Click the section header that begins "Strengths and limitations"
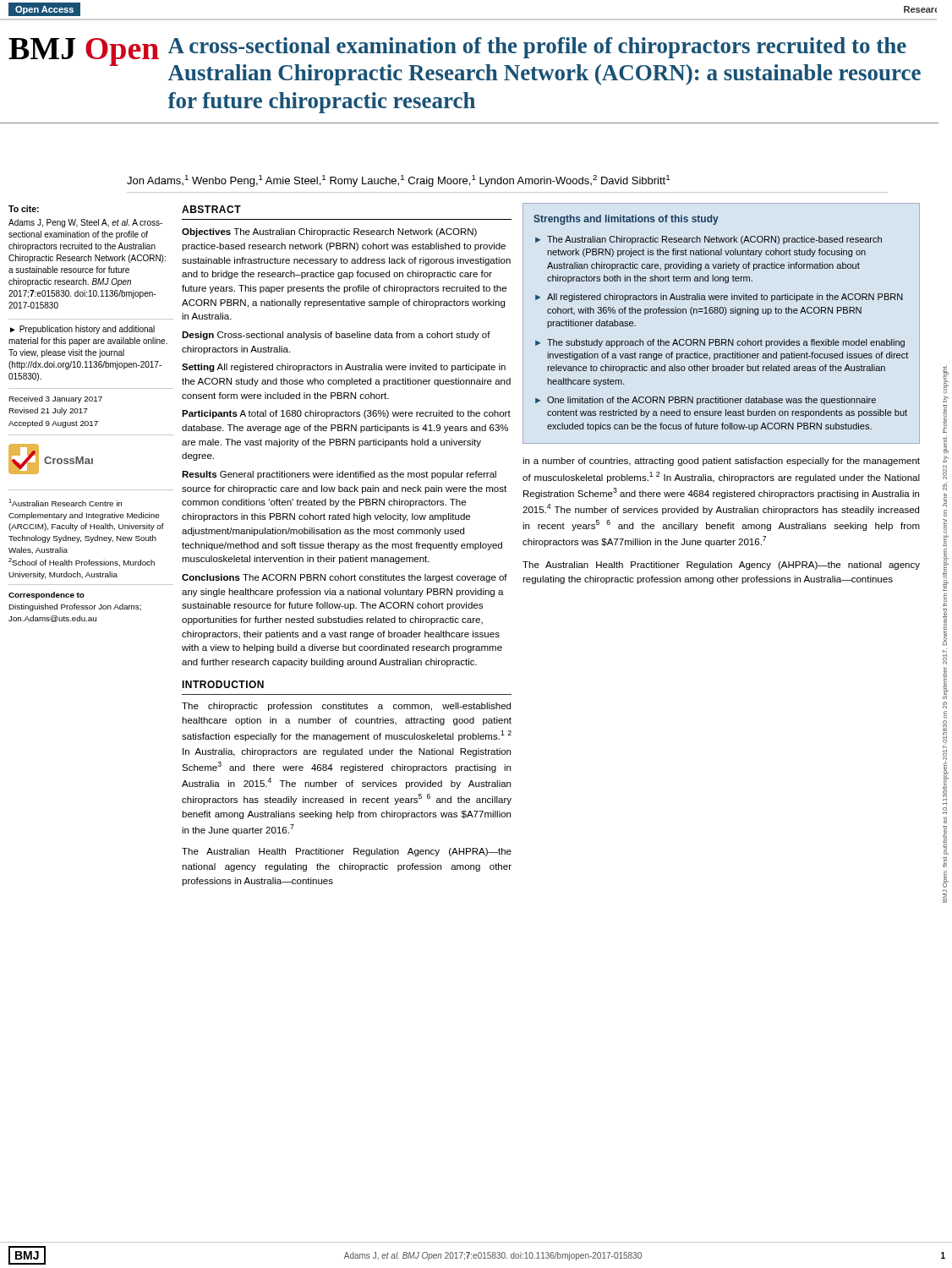The width and height of the screenshot is (952, 1268). tap(626, 219)
